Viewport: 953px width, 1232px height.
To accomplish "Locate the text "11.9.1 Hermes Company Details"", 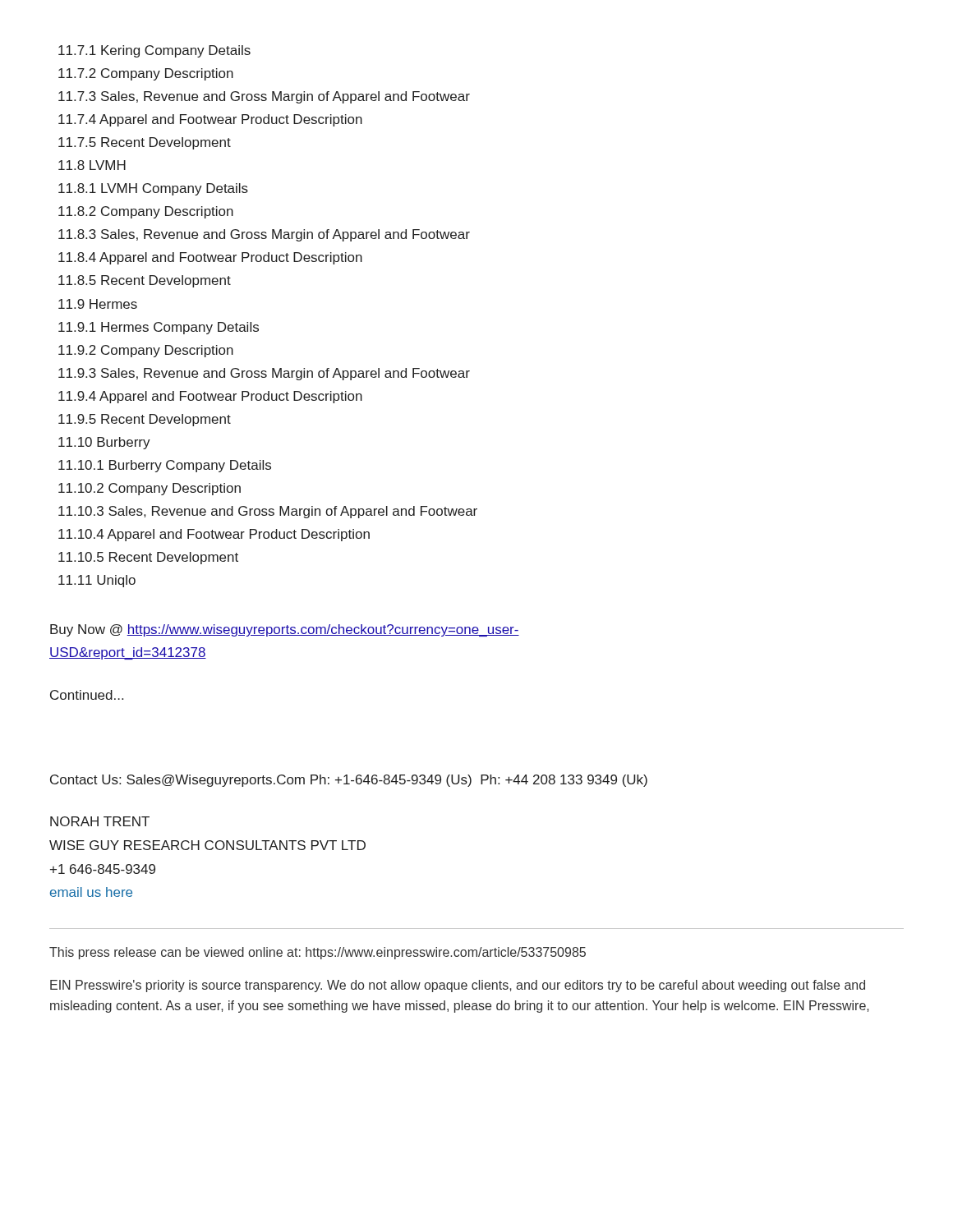I will (158, 327).
